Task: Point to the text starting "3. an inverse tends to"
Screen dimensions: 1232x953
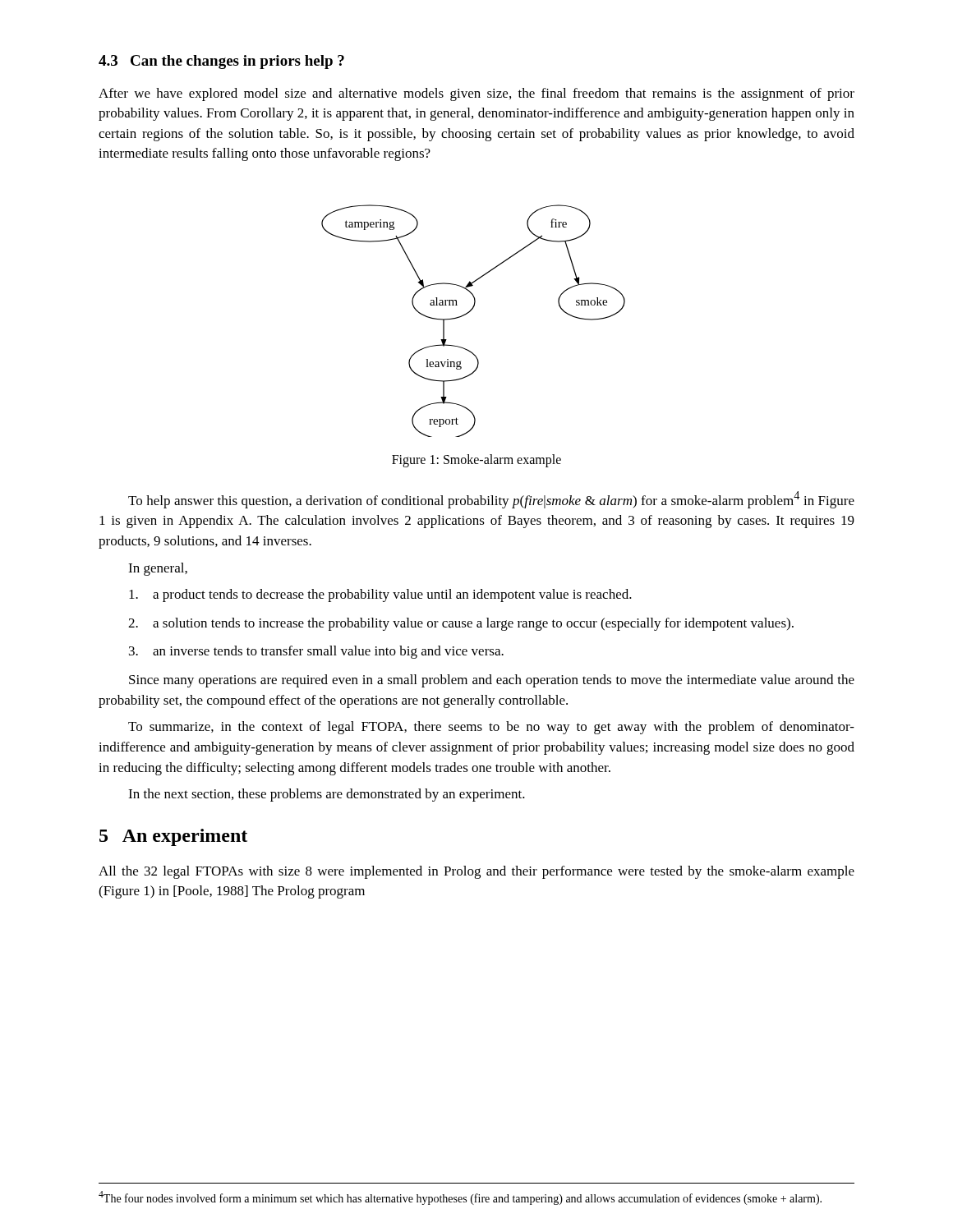Action: point(491,652)
